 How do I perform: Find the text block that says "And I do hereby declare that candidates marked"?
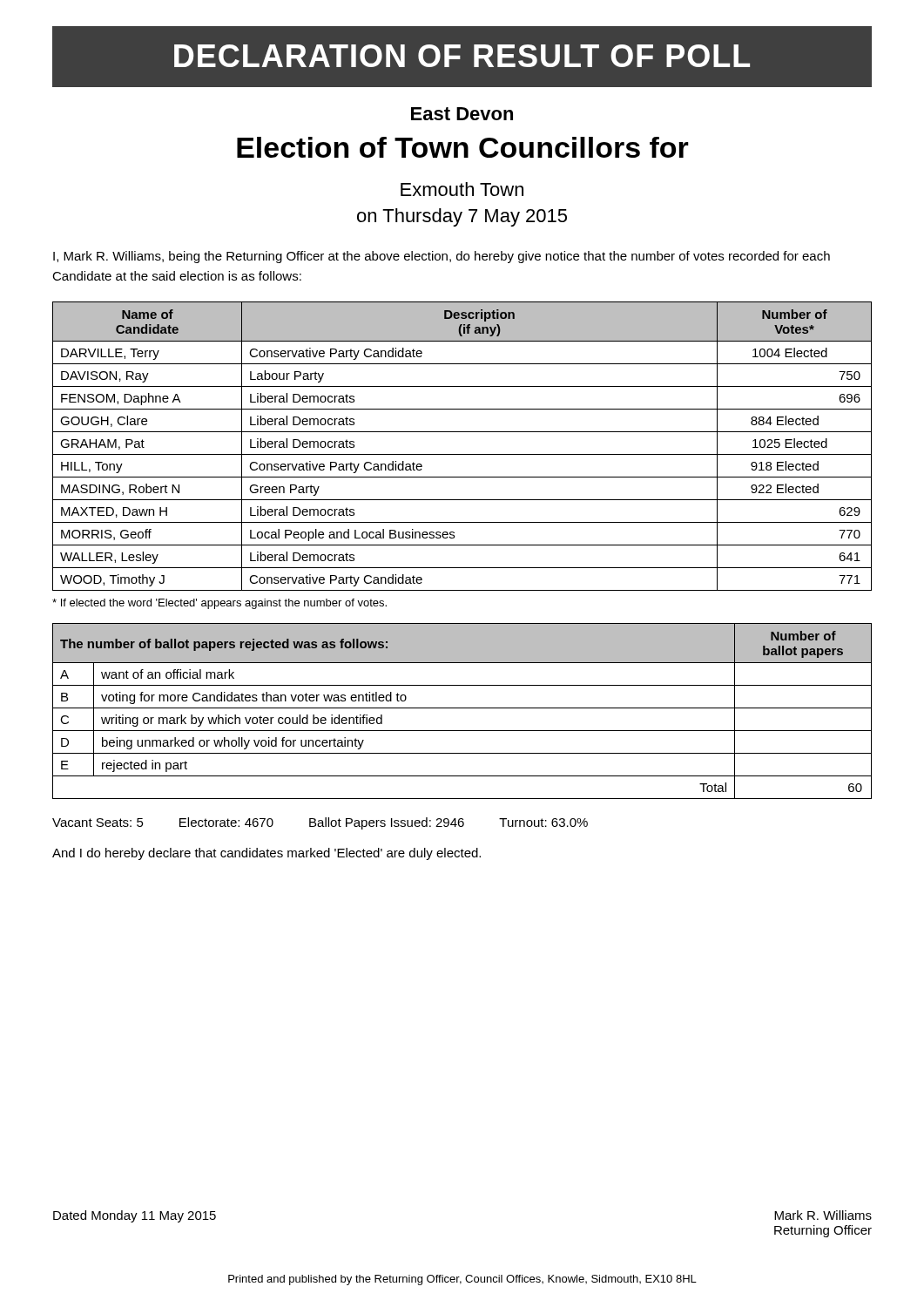click(x=267, y=853)
